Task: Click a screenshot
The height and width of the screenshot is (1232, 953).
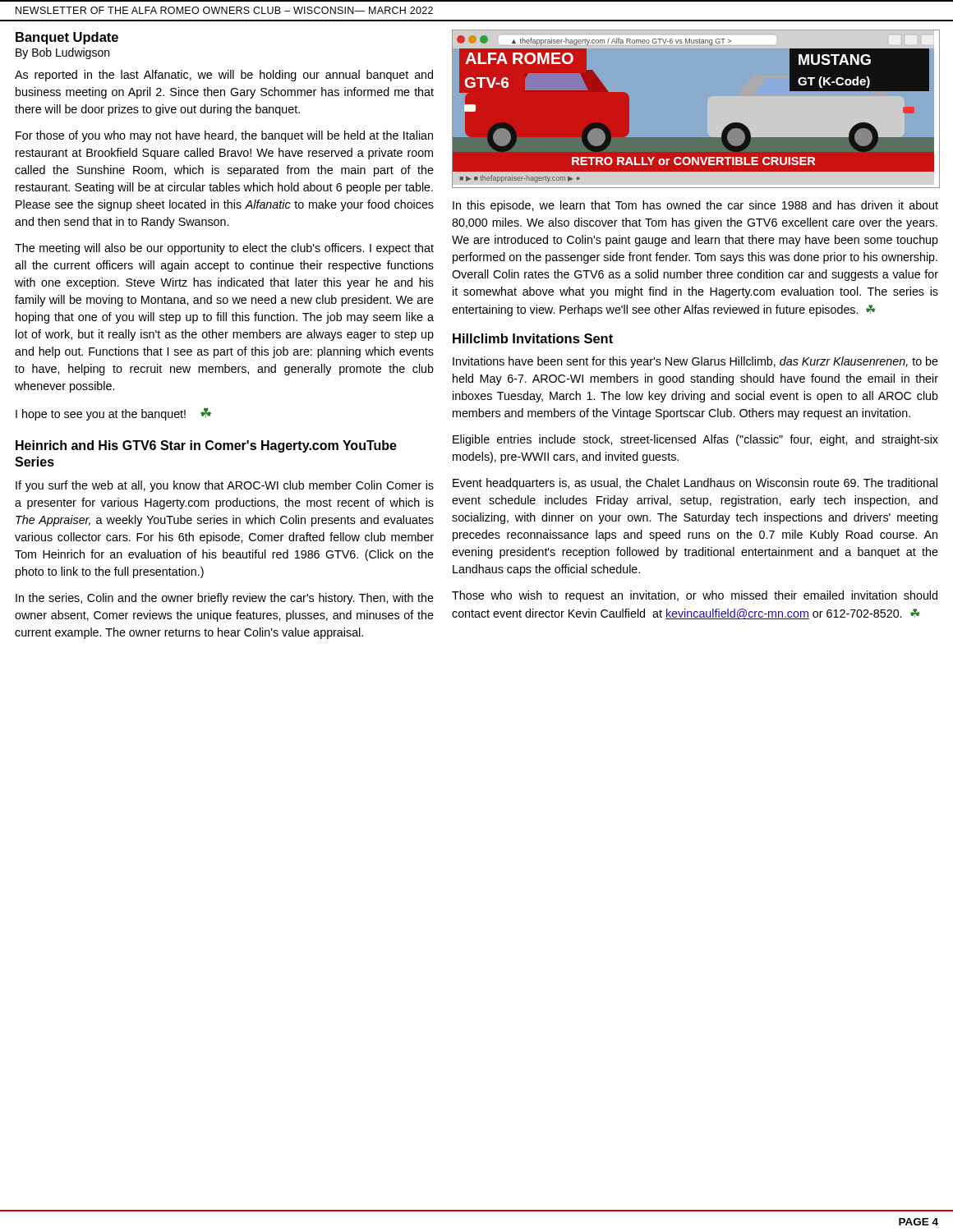Action: tap(696, 109)
